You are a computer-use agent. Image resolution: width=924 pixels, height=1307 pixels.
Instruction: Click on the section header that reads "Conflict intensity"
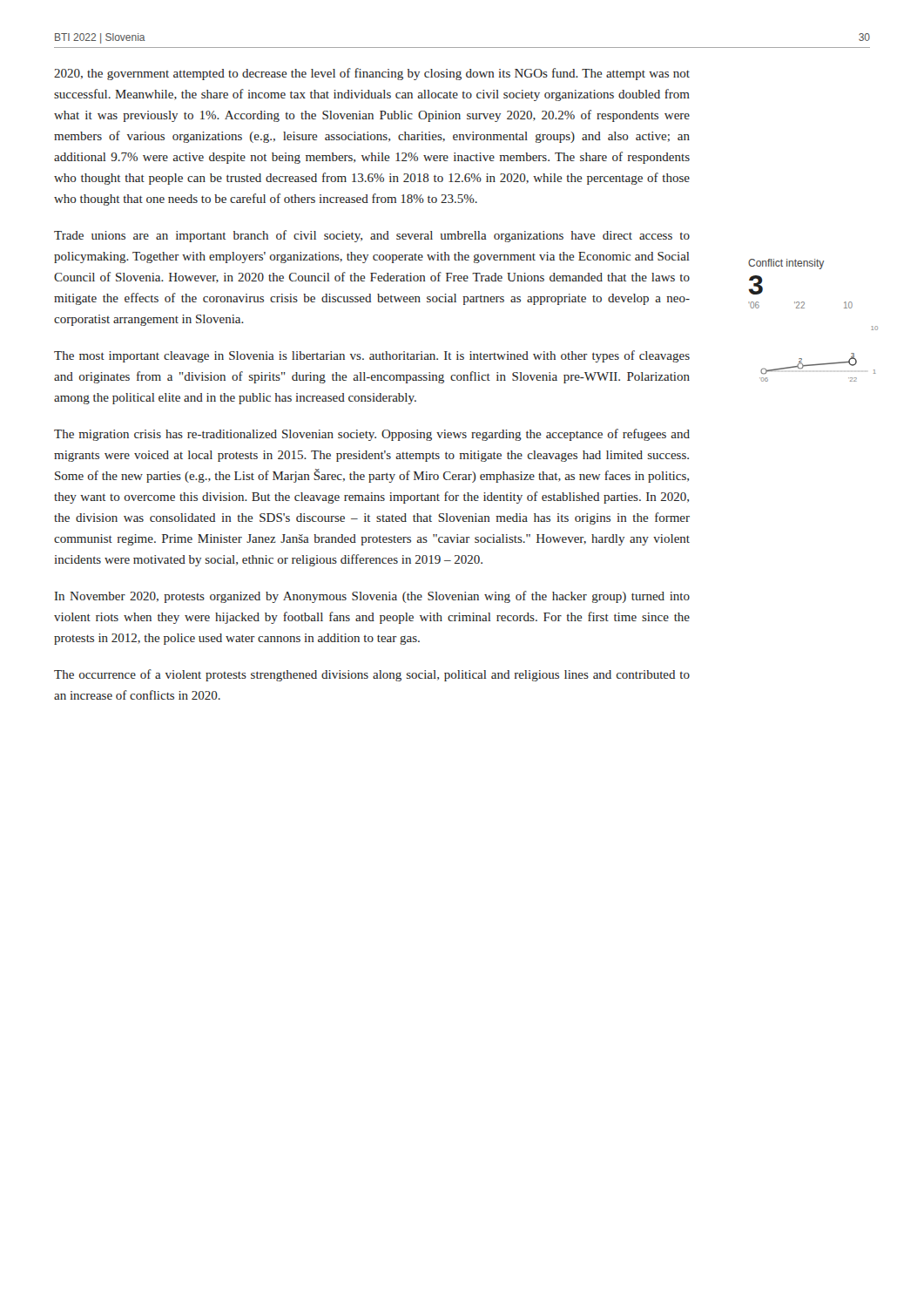coord(786,263)
